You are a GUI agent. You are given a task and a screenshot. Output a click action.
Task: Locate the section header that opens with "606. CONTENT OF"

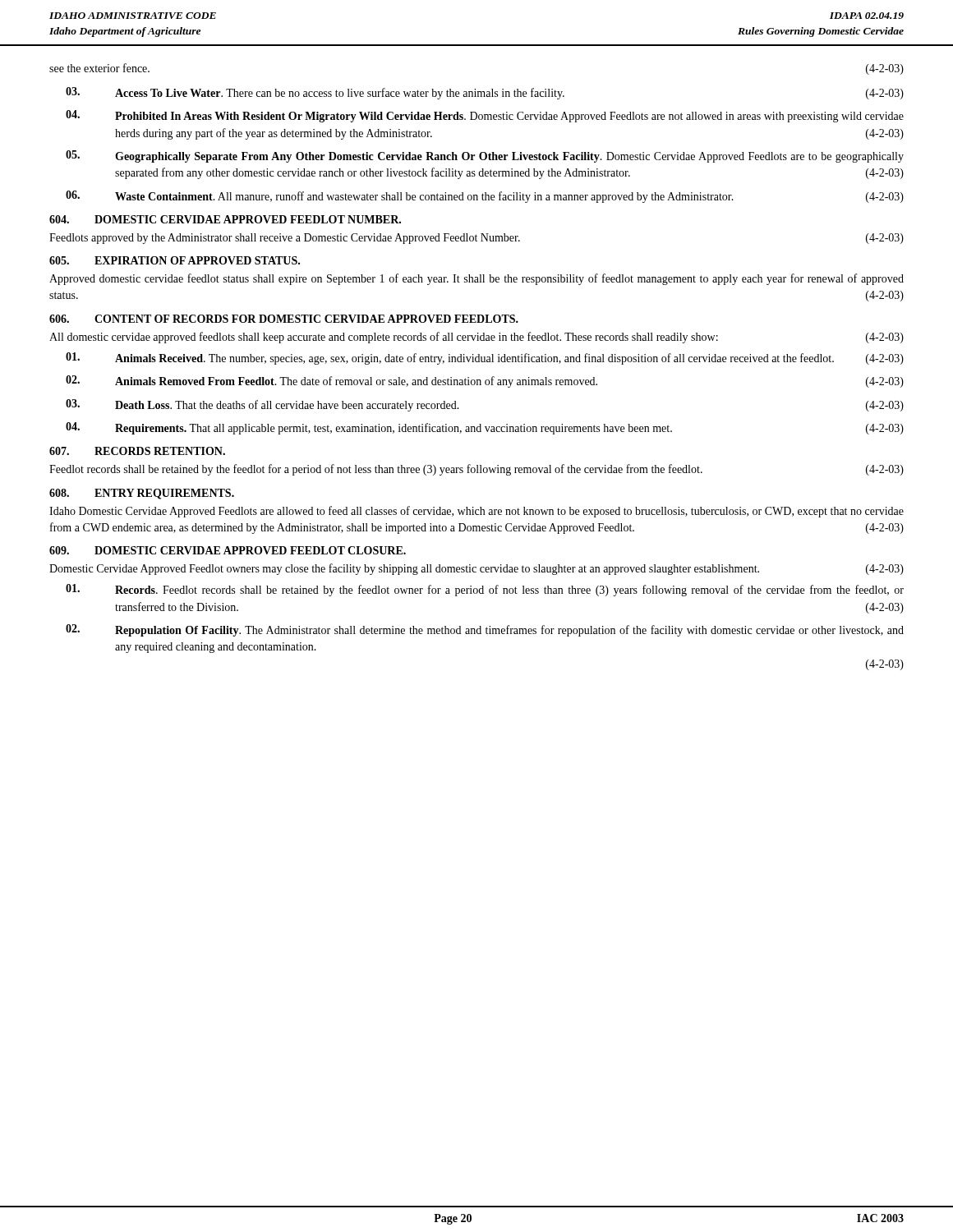coord(476,319)
